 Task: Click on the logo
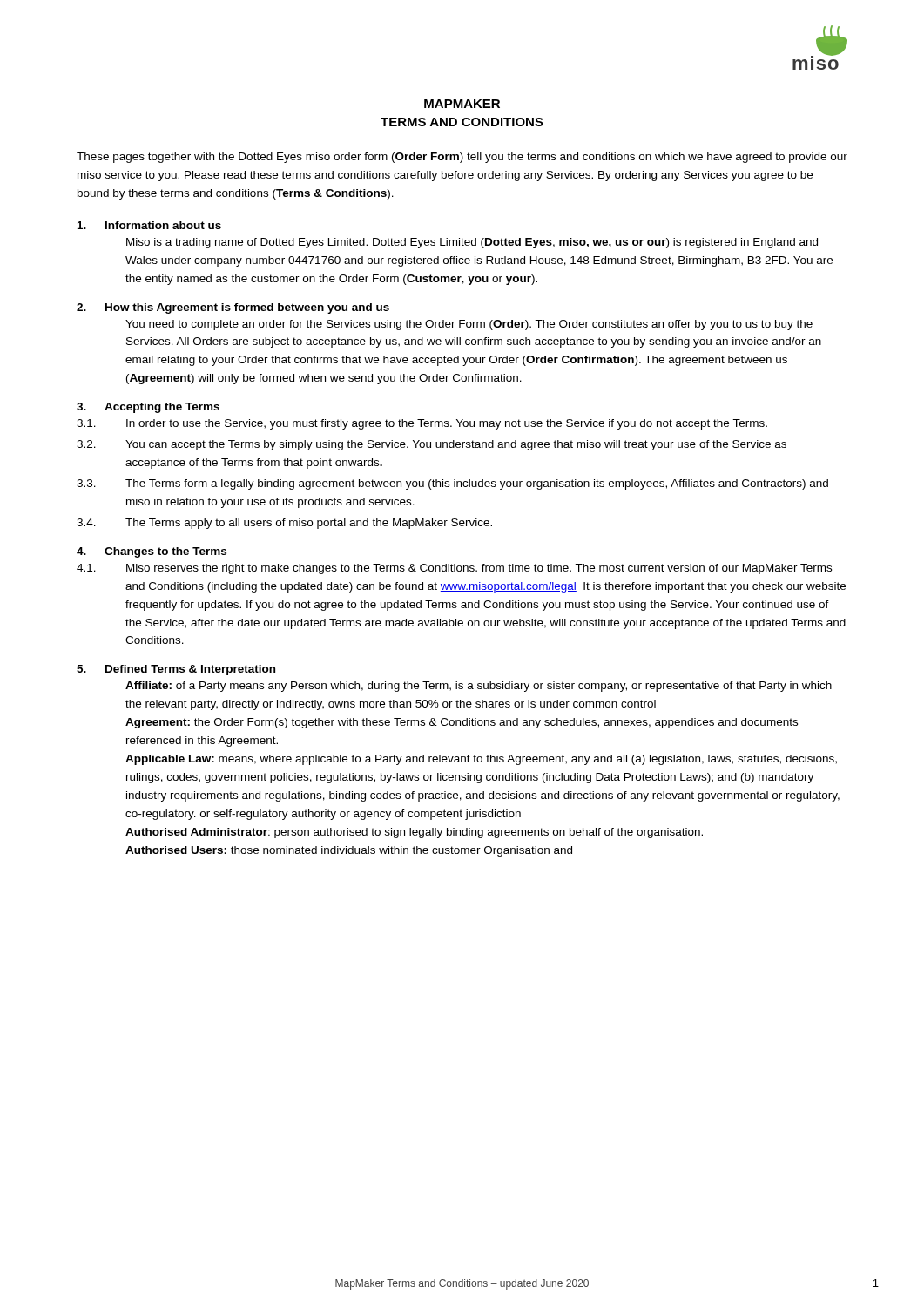coord(835,50)
